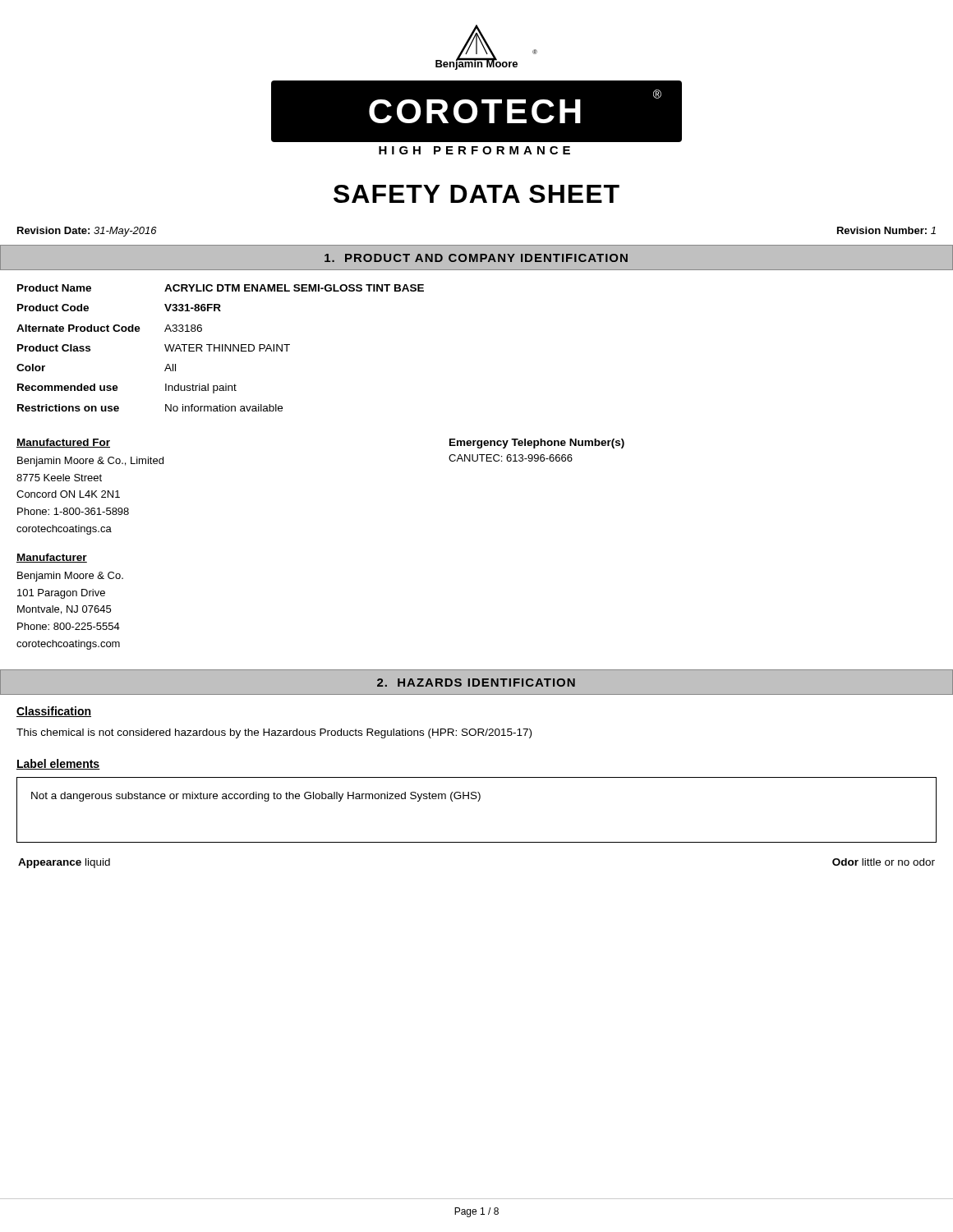Point to the text block starting "Appearance liquid"

[64, 862]
